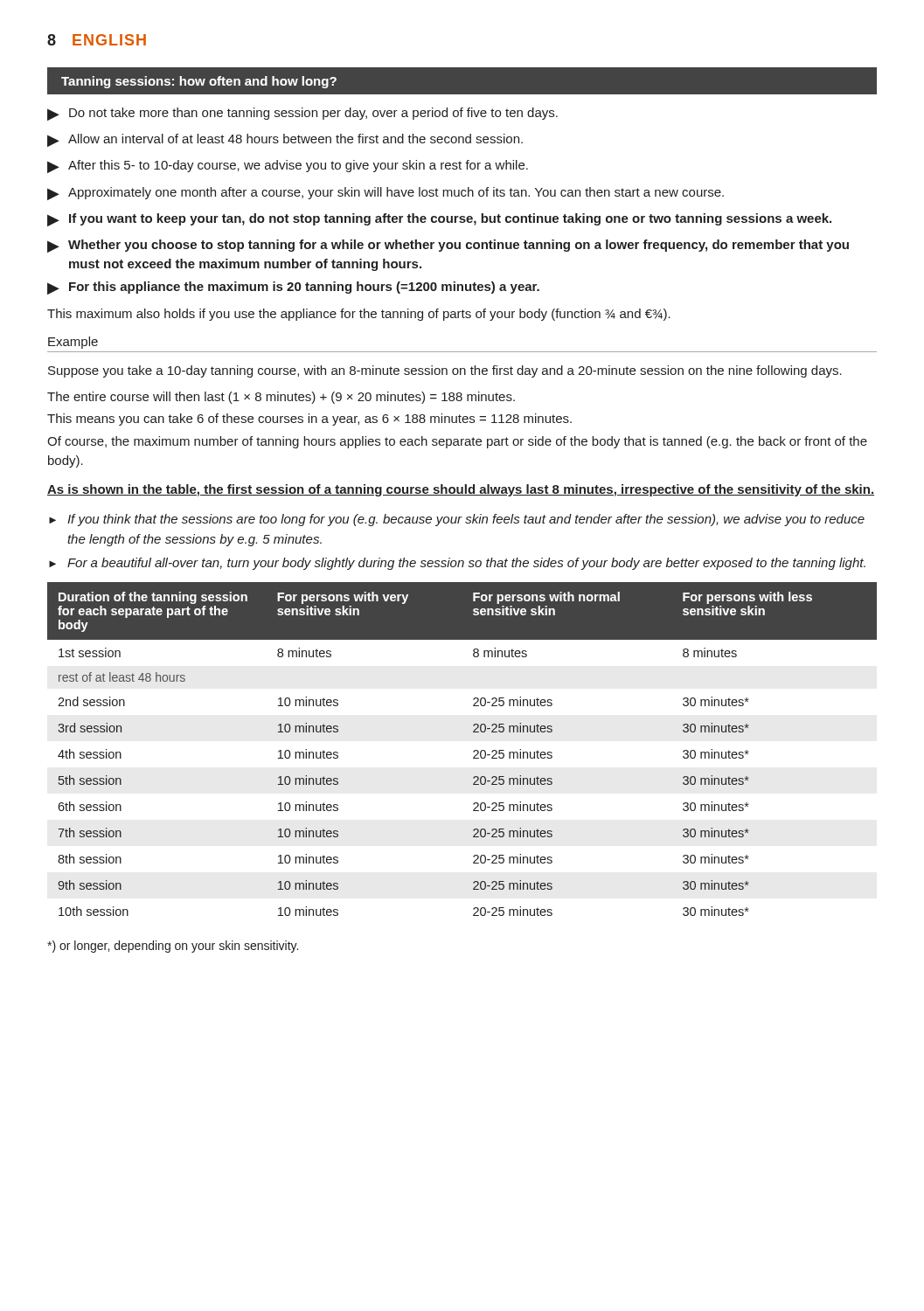Select the element starting "▶ If you want to keep"
This screenshot has width=924, height=1311.
point(462,220)
